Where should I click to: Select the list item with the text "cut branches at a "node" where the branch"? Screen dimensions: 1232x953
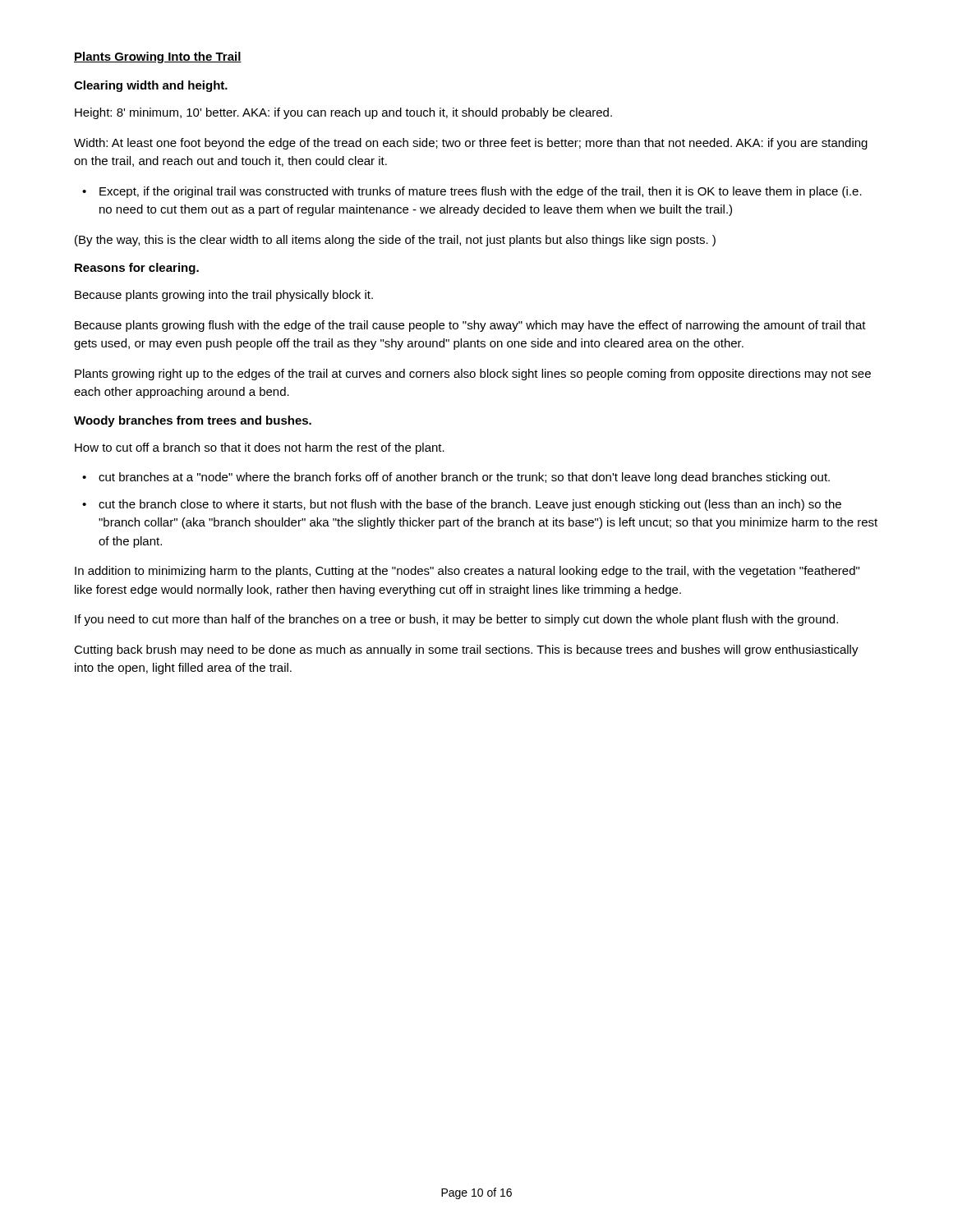point(465,477)
